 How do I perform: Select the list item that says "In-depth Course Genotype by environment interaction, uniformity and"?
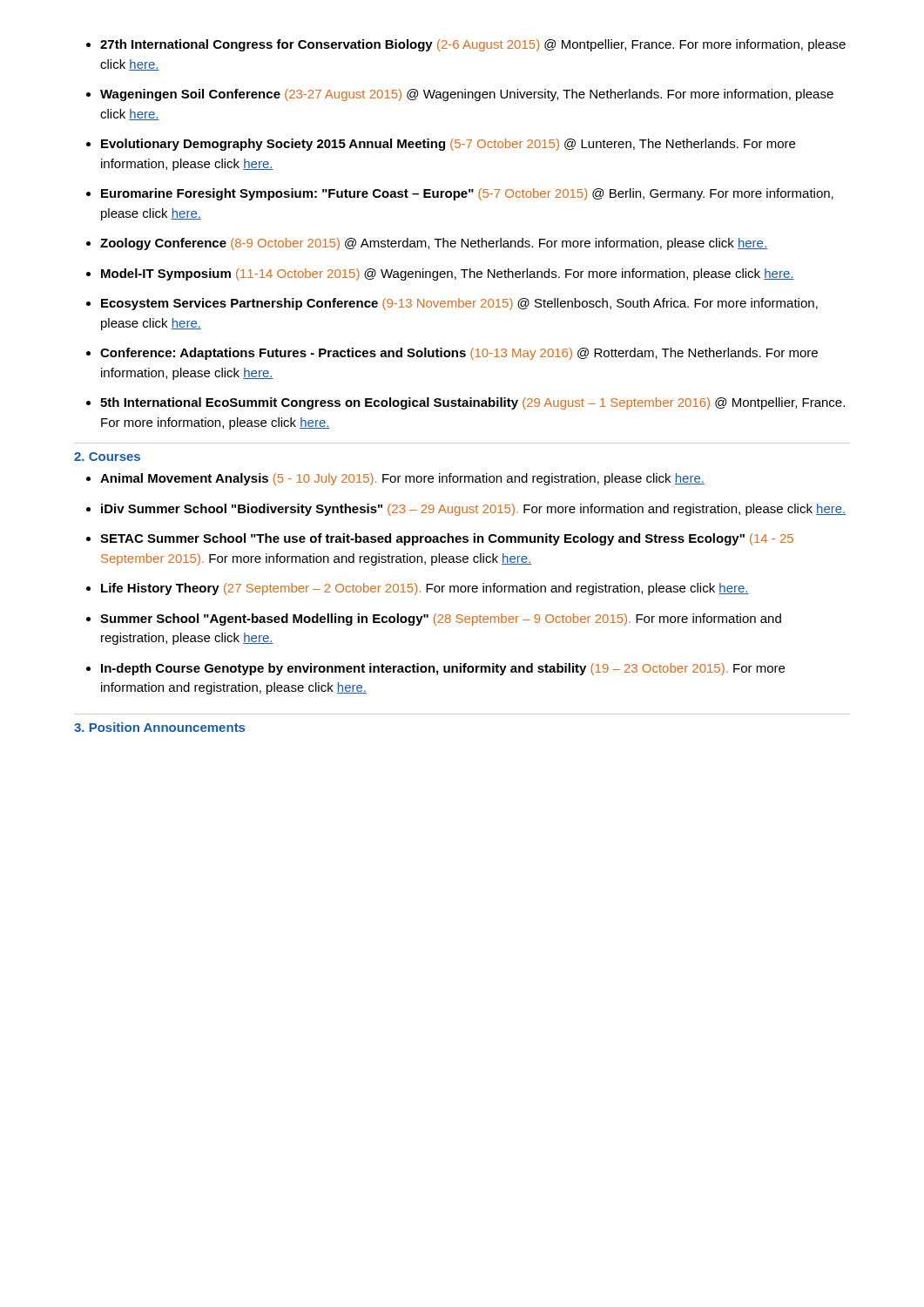[x=475, y=678]
